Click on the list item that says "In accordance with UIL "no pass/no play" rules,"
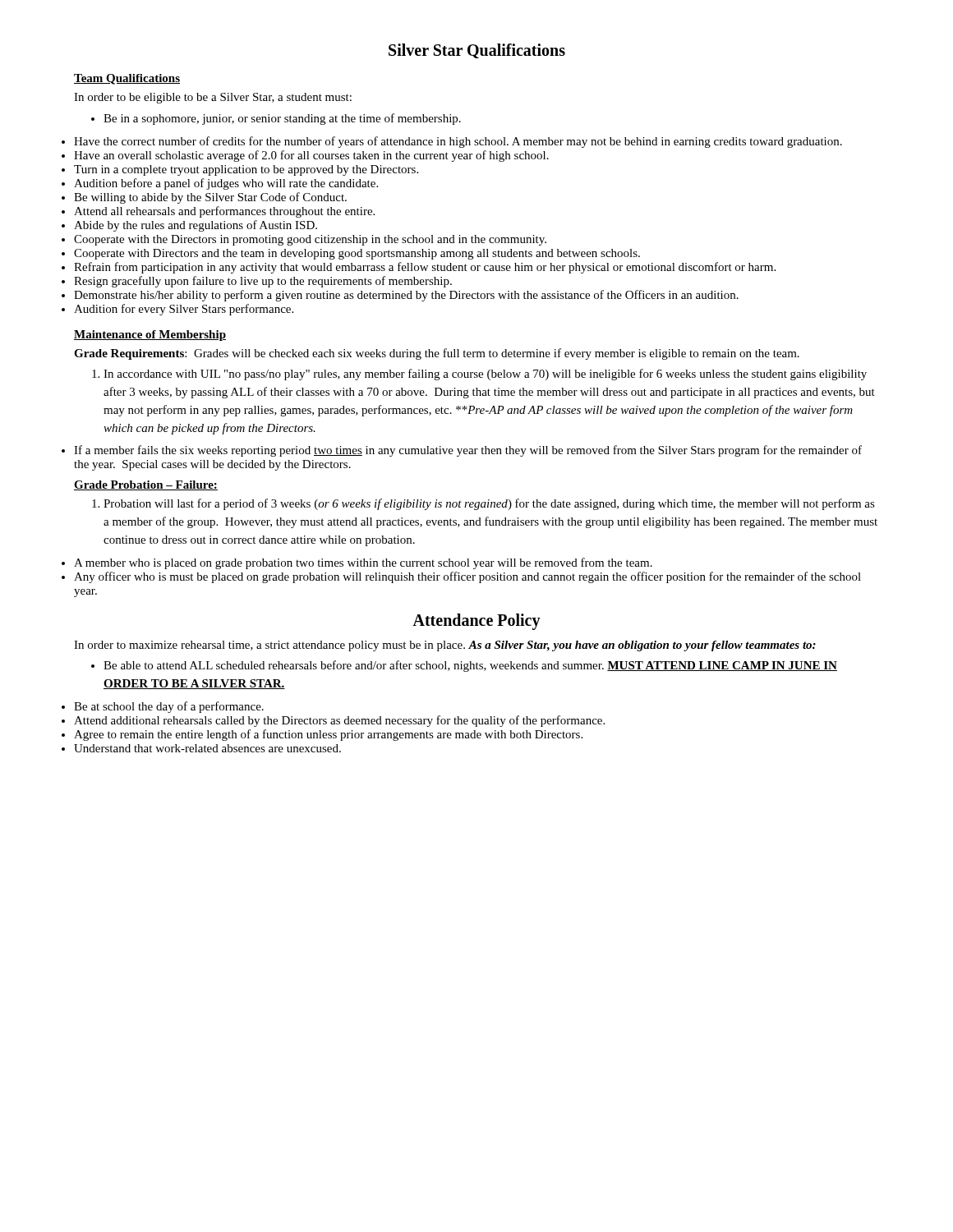The width and height of the screenshot is (953, 1232). click(x=476, y=401)
